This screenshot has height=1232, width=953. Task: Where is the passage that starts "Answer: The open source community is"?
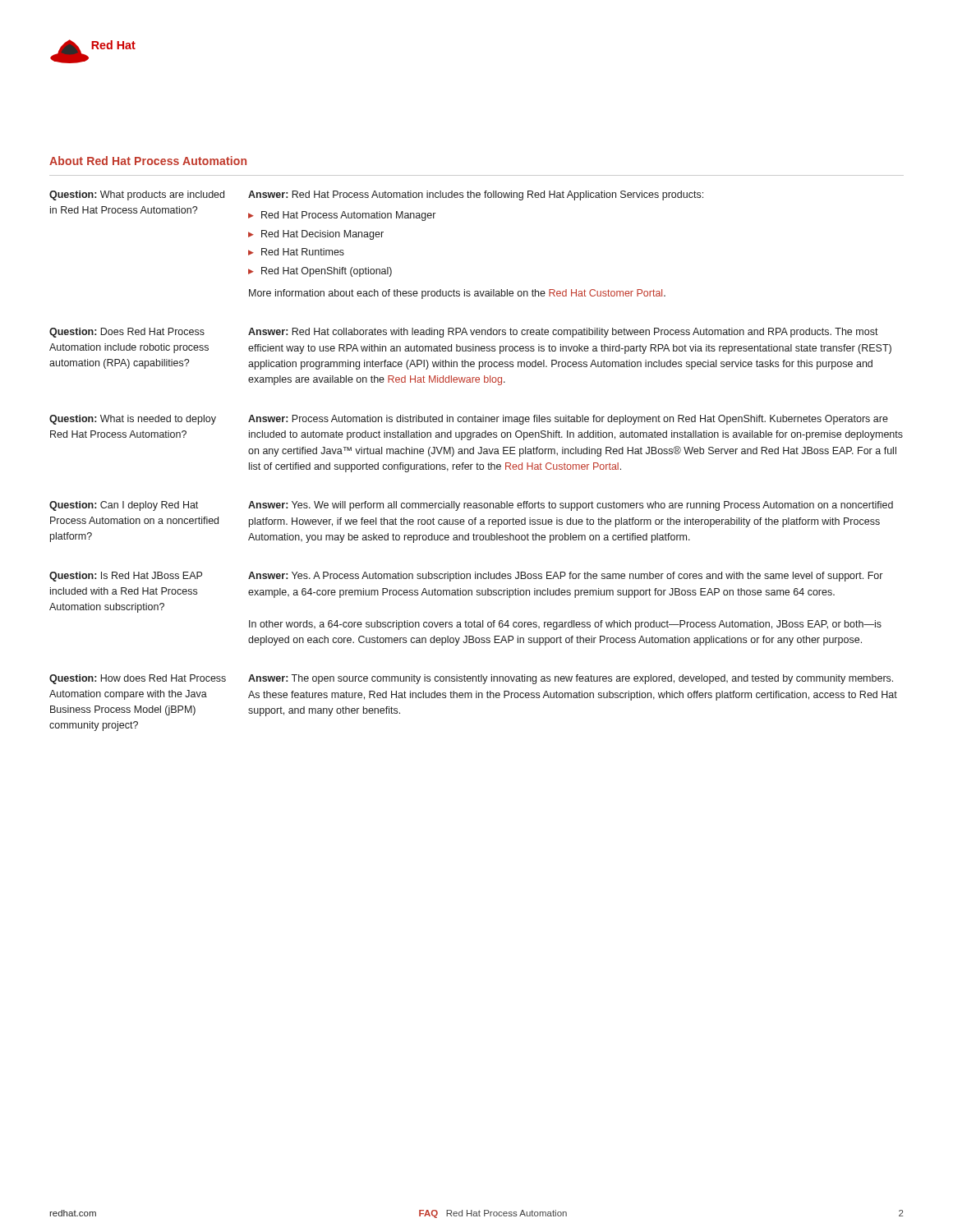(x=573, y=695)
